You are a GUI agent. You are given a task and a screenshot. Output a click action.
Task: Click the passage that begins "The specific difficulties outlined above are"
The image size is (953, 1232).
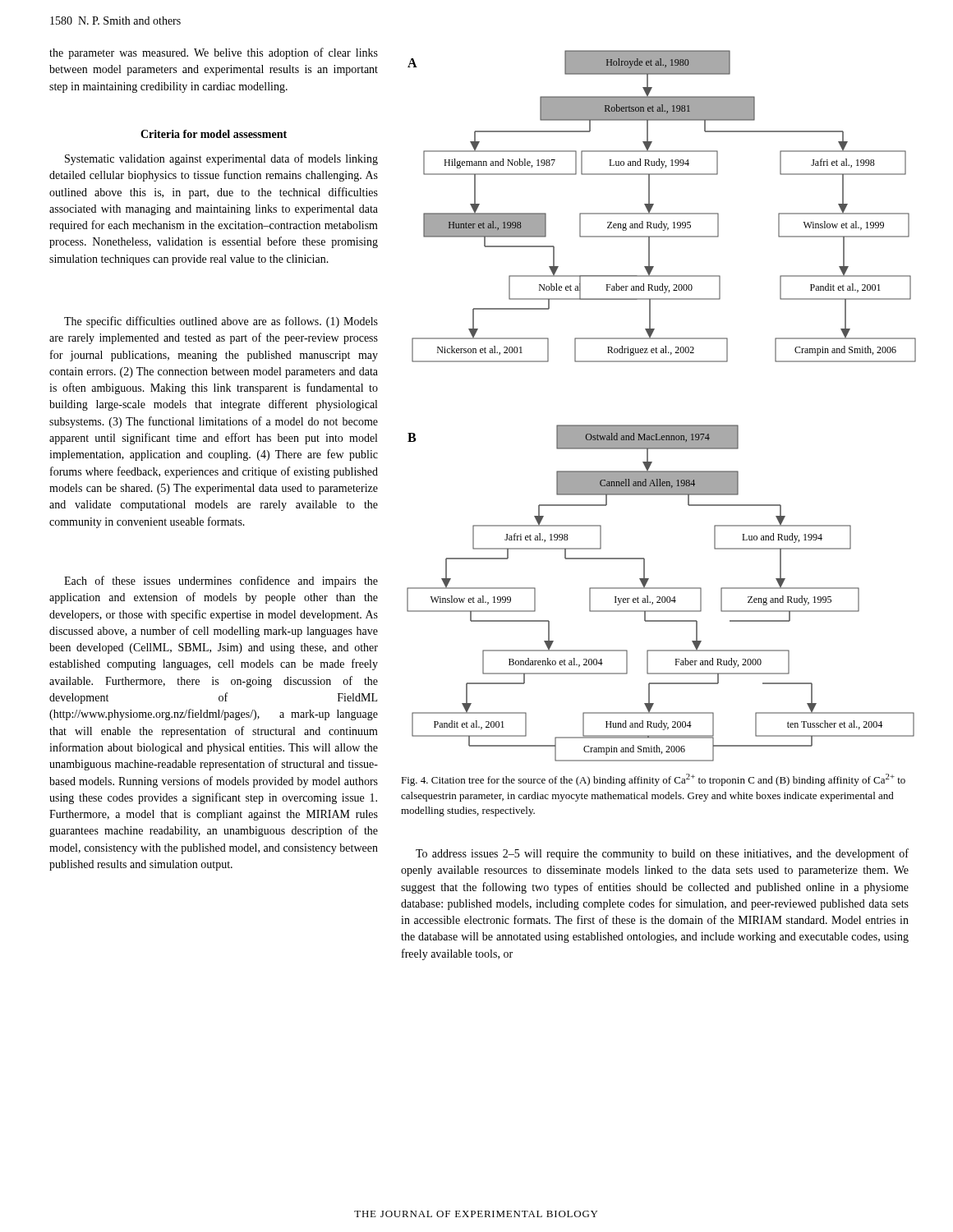pyautogui.click(x=214, y=422)
